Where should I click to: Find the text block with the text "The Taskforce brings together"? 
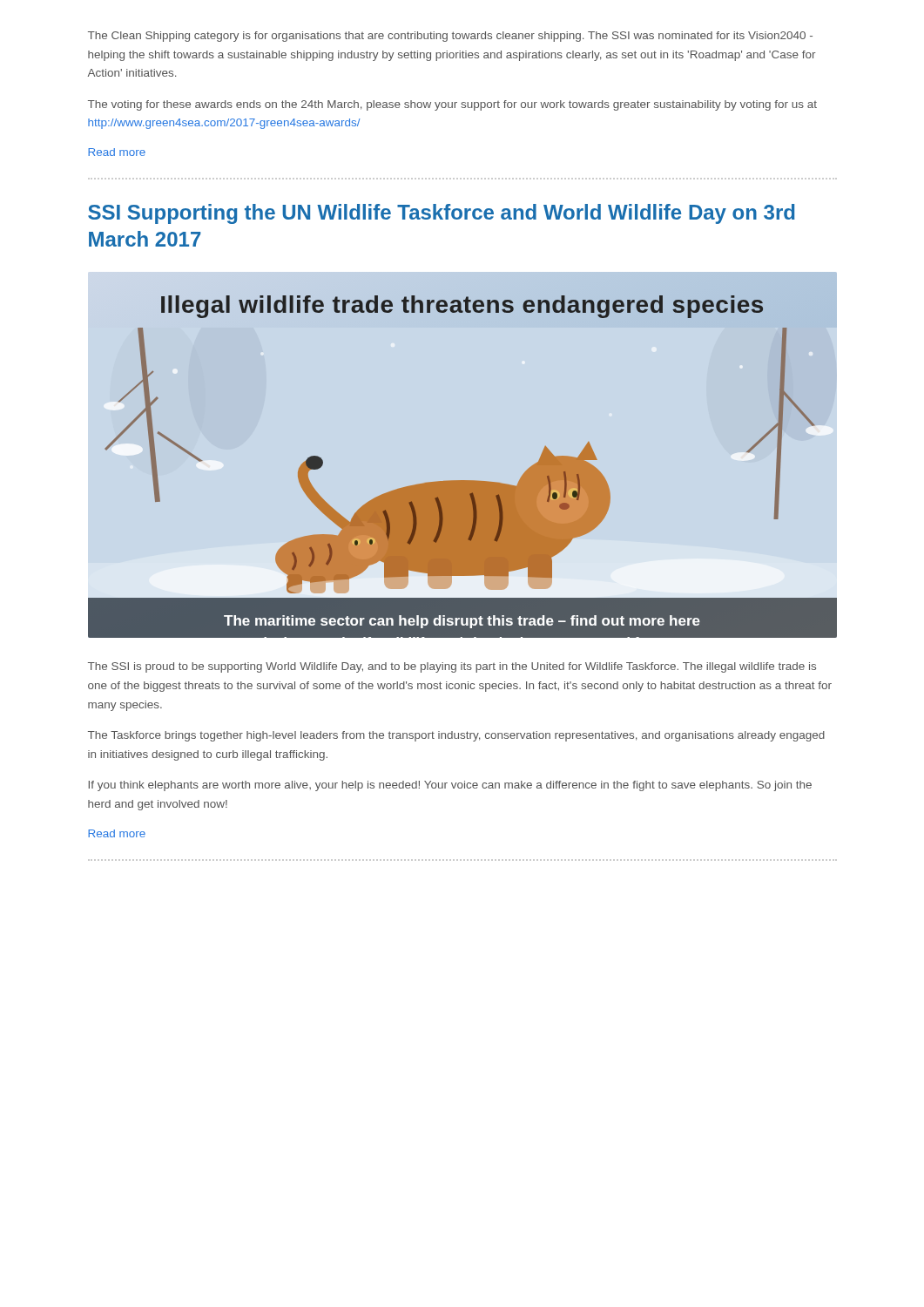click(456, 744)
